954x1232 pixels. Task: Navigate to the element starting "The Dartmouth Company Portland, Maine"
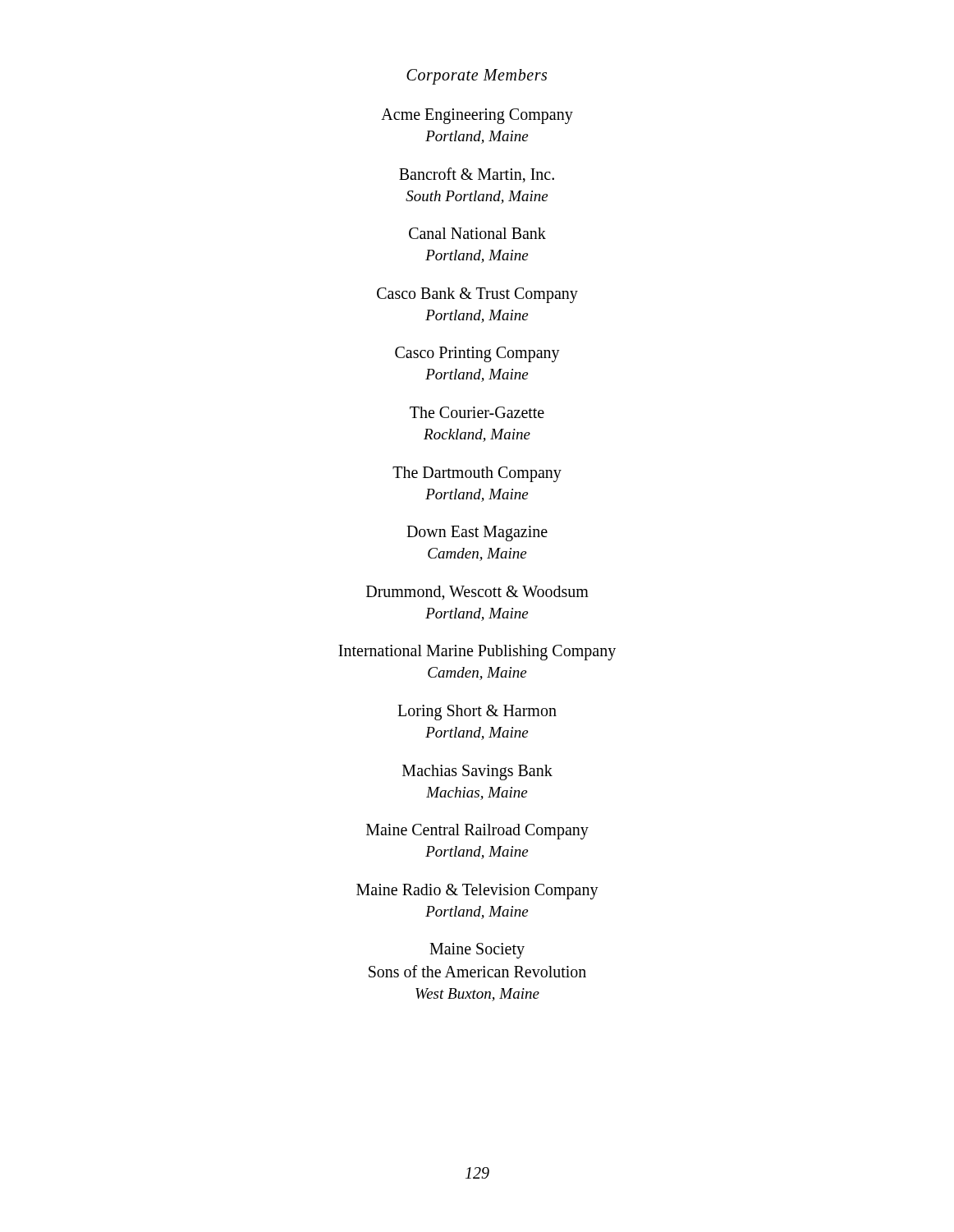[x=477, y=483]
